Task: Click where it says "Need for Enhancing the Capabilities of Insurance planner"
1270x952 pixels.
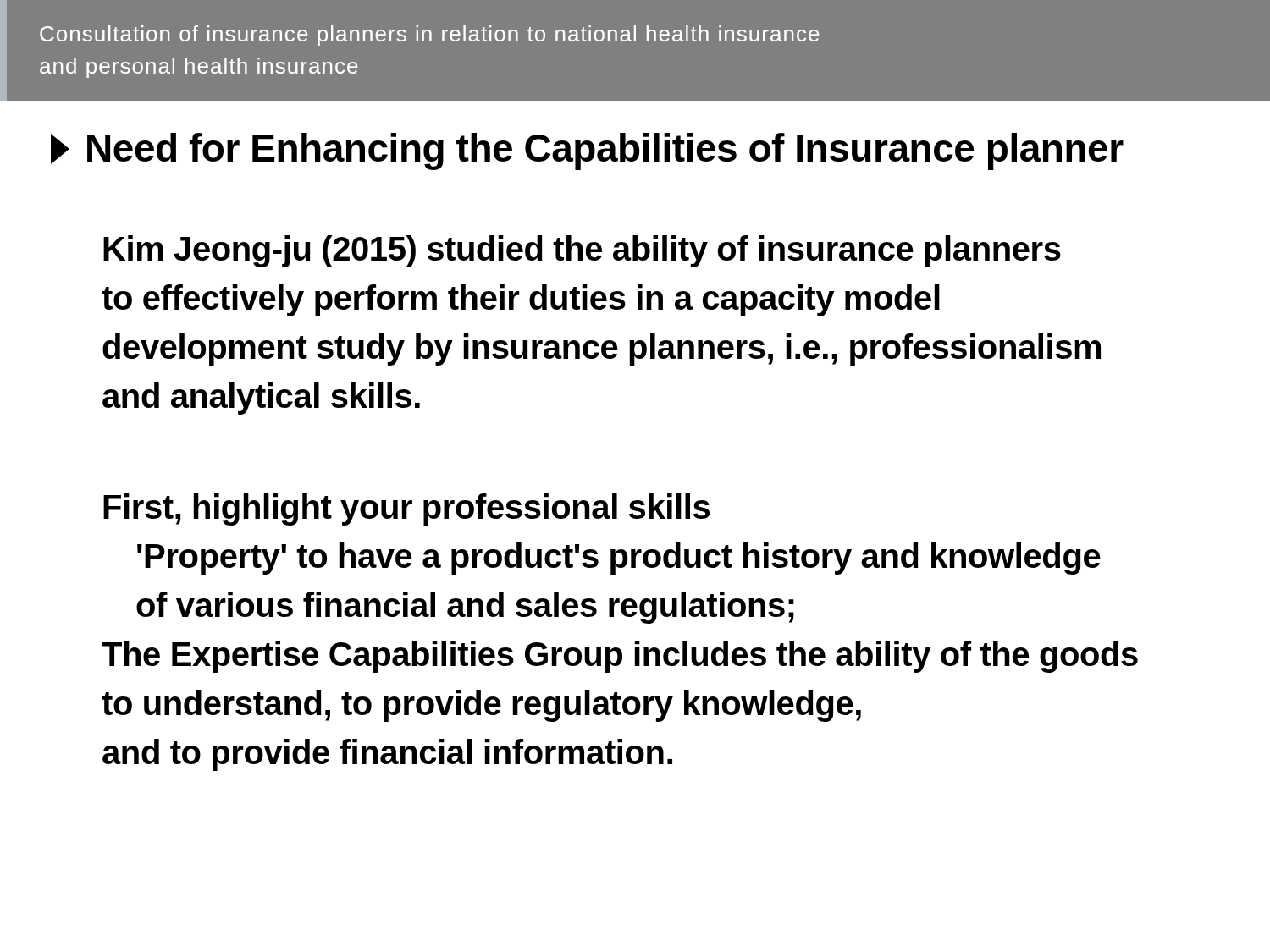Action: (x=587, y=148)
